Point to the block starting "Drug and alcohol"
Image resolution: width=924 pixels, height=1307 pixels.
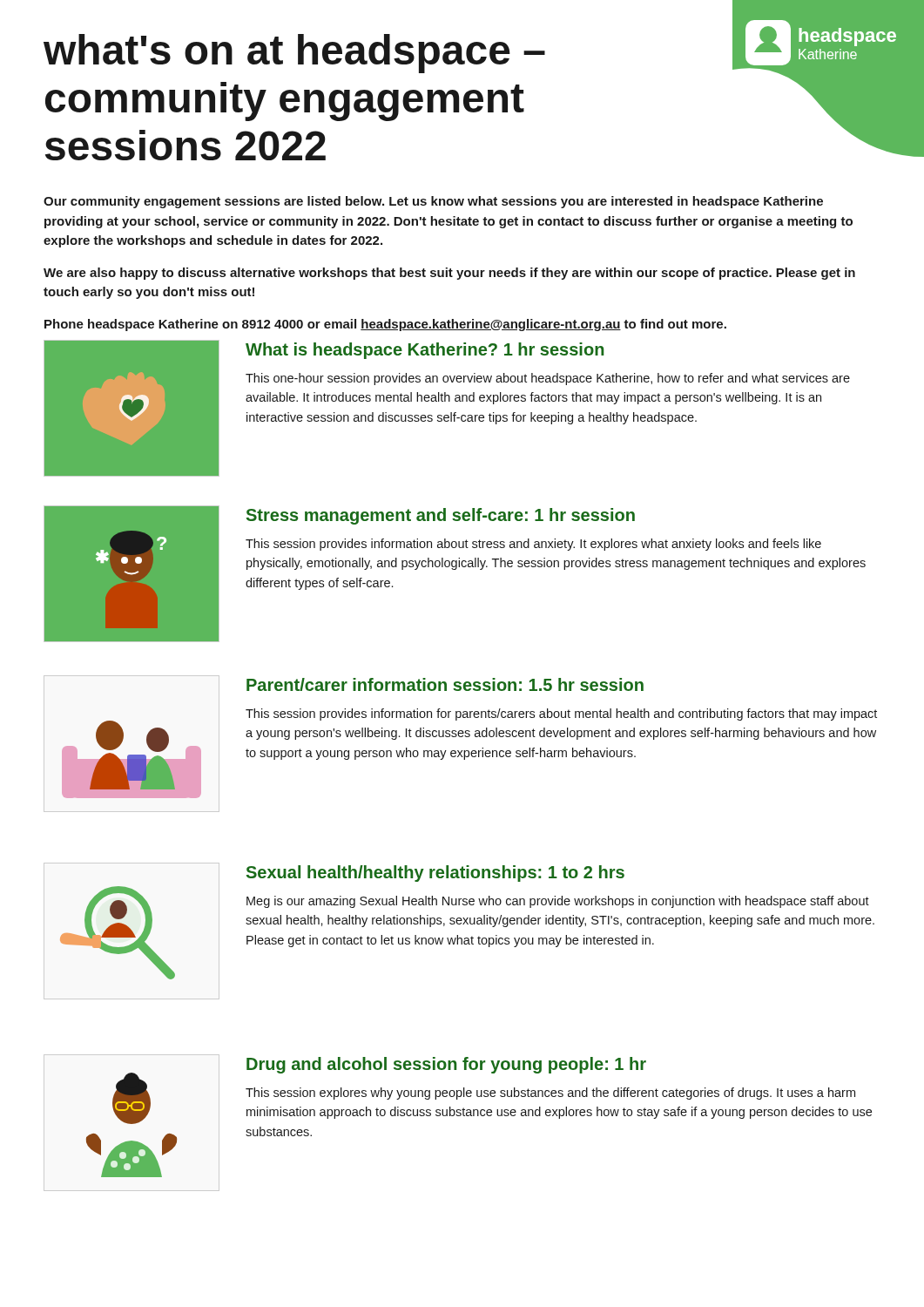point(446,1064)
